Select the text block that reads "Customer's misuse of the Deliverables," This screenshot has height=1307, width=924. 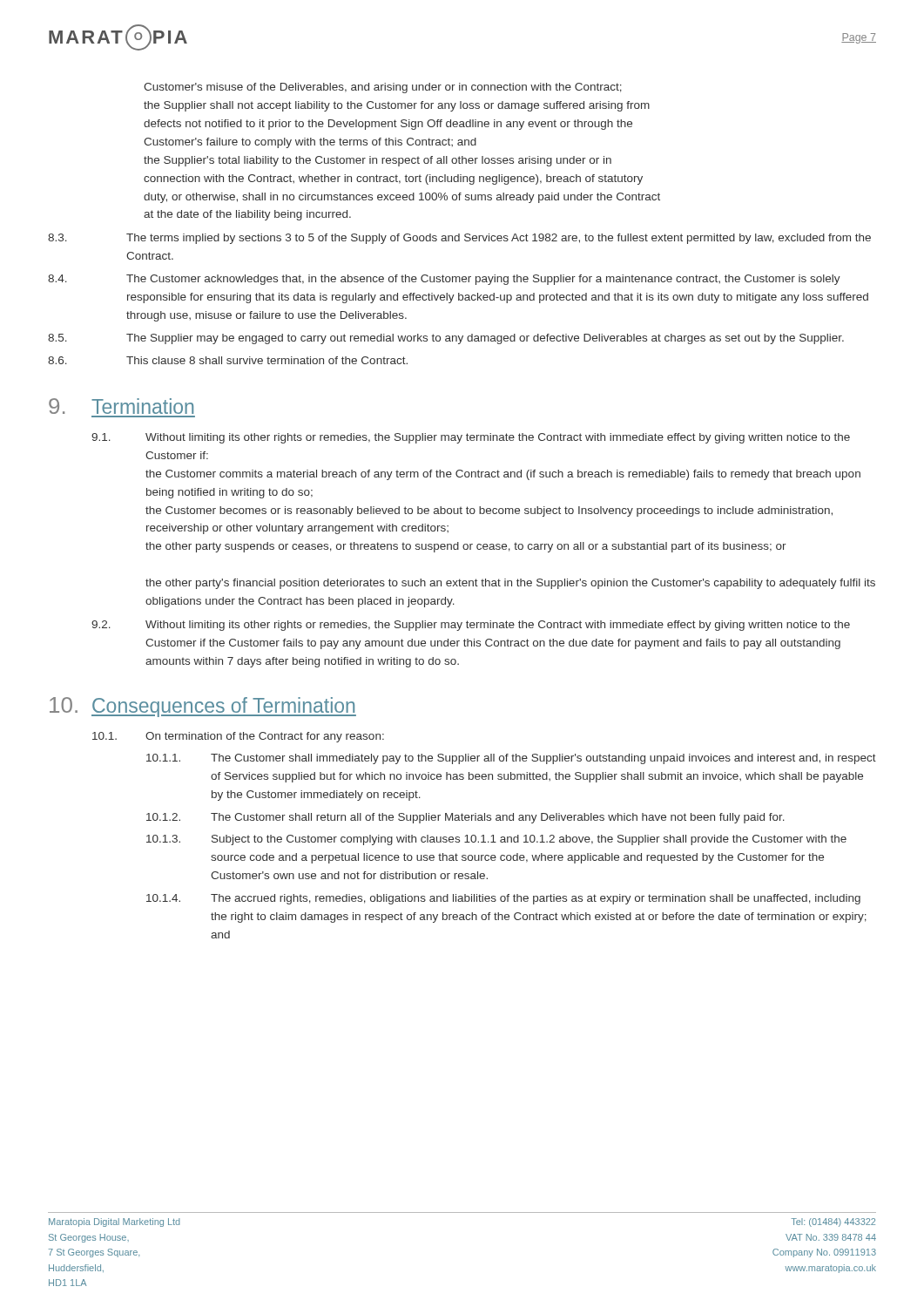(x=402, y=151)
